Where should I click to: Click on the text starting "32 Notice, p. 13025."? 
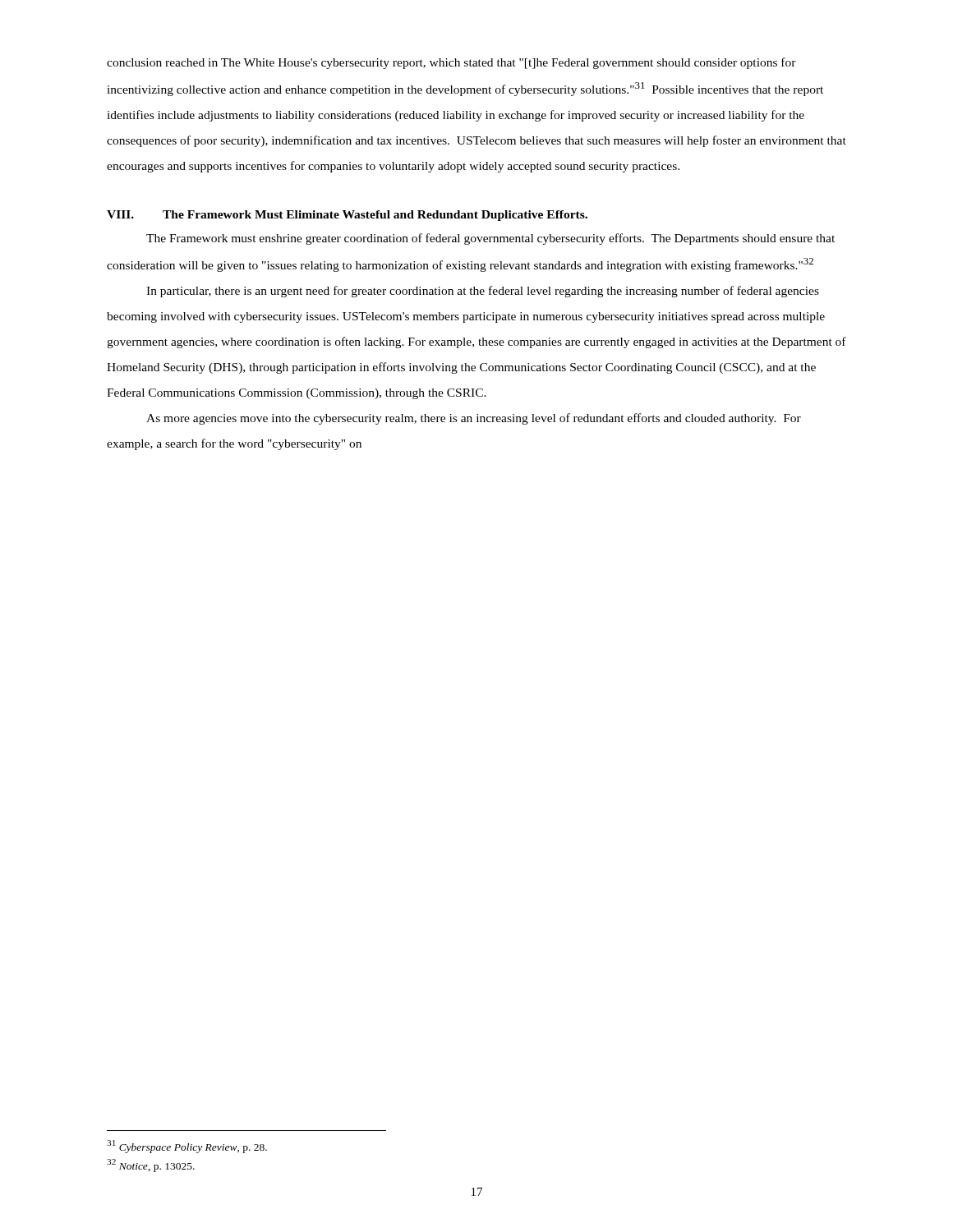(x=151, y=1164)
